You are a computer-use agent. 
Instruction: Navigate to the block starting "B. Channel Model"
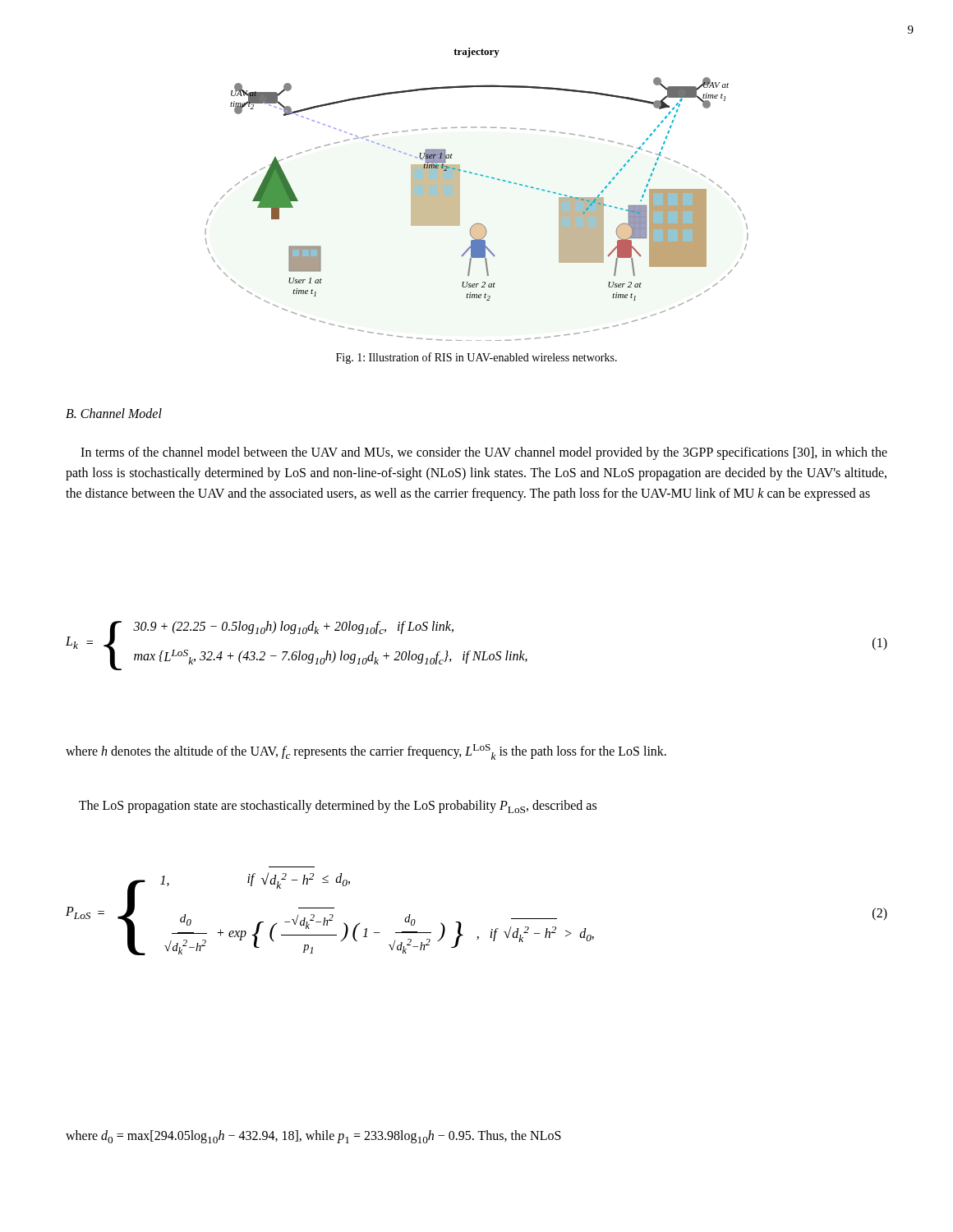point(114,414)
